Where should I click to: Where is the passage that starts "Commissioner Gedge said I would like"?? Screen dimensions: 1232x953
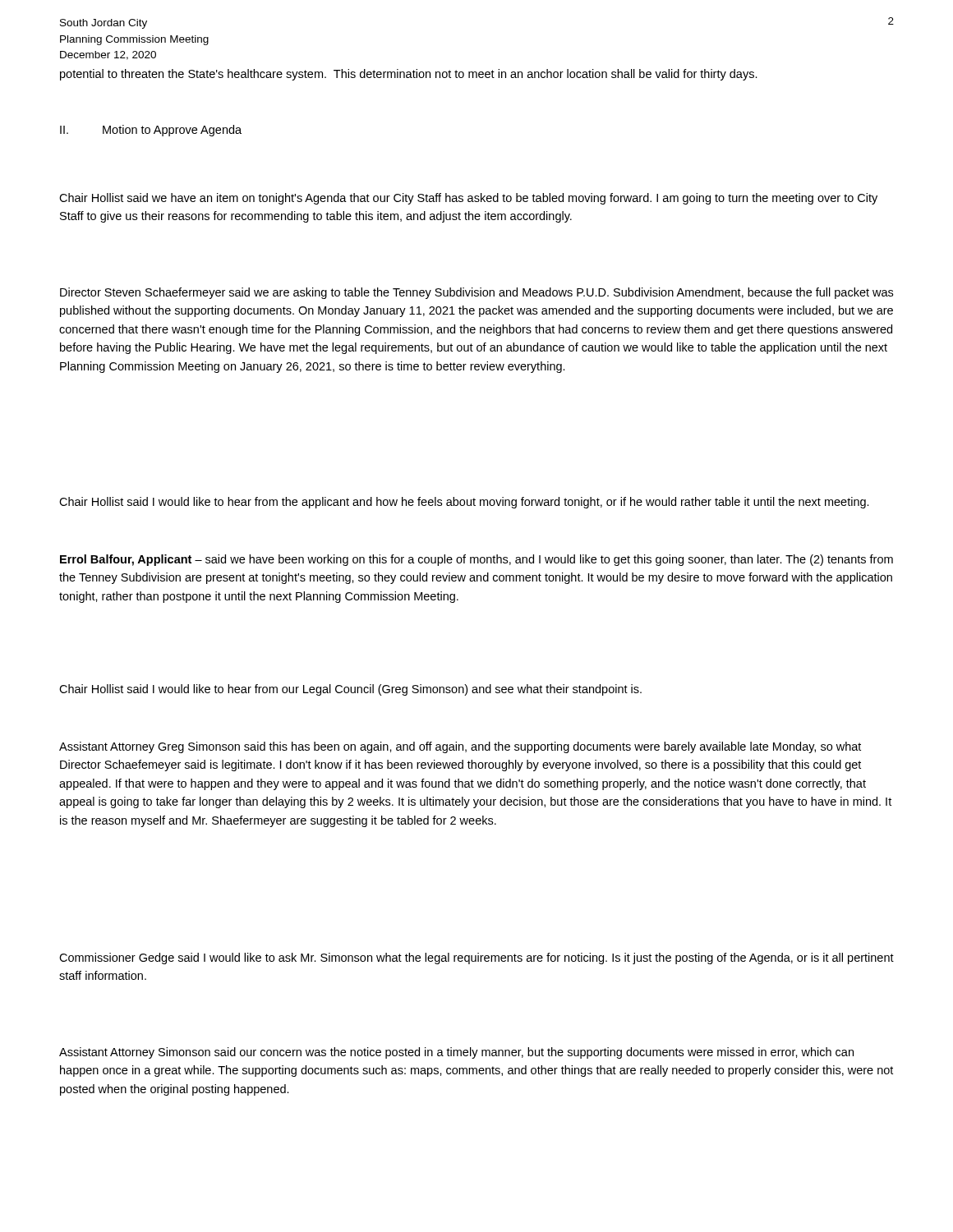click(476, 967)
